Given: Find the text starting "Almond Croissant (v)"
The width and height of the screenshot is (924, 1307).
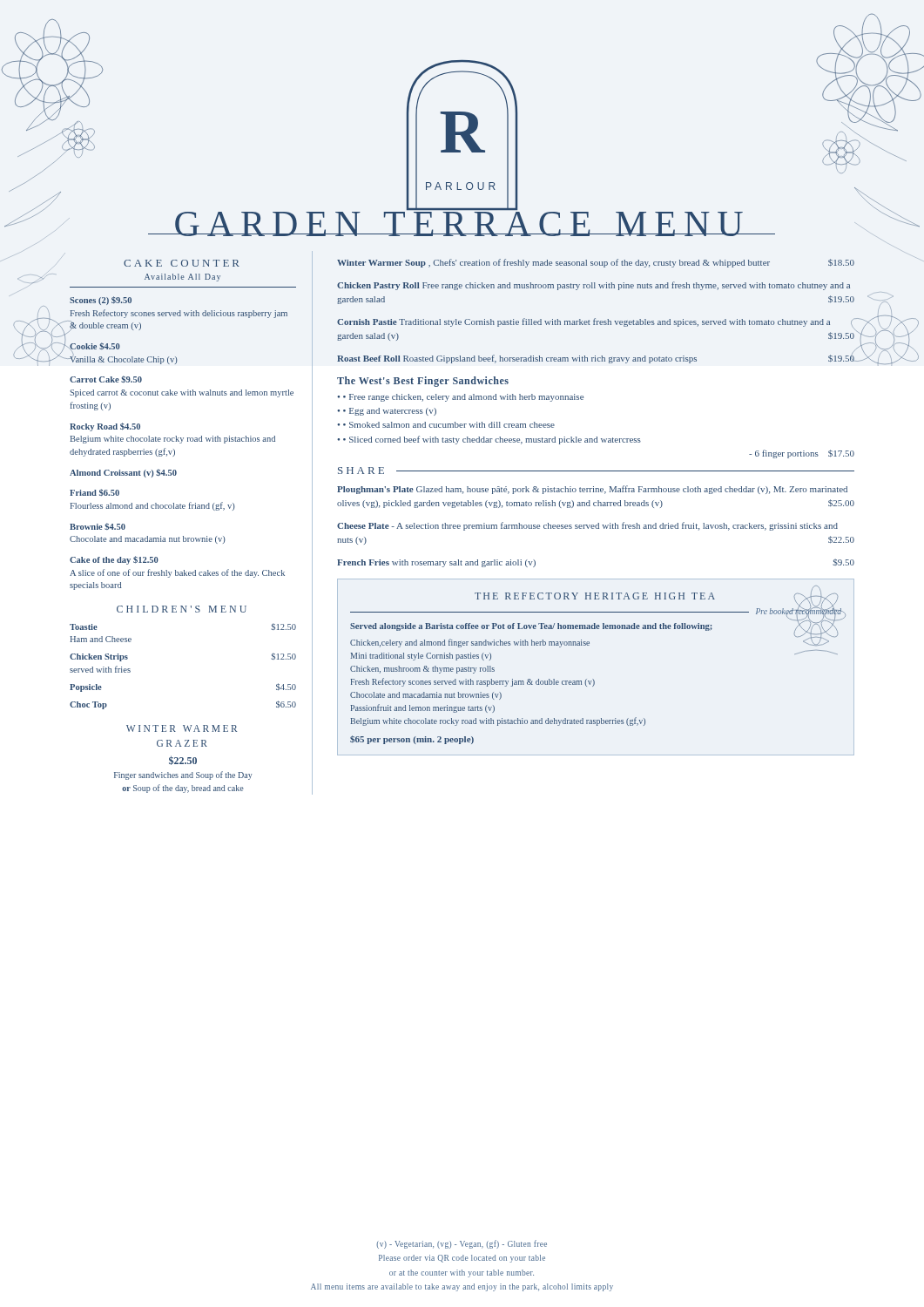Looking at the screenshot, I should pyautogui.click(x=123, y=472).
